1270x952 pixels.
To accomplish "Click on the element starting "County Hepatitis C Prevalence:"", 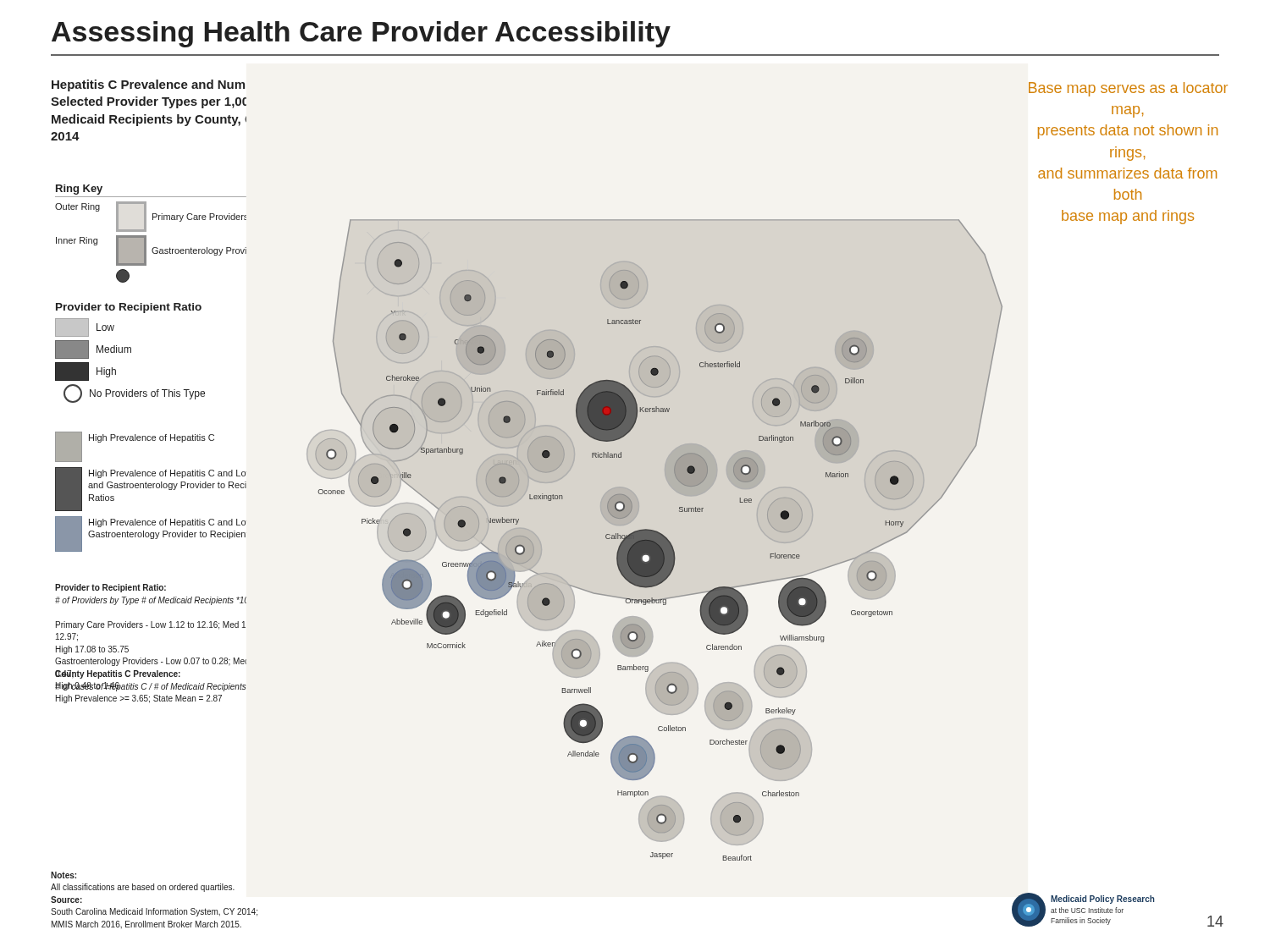I will [x=163, y=686].
